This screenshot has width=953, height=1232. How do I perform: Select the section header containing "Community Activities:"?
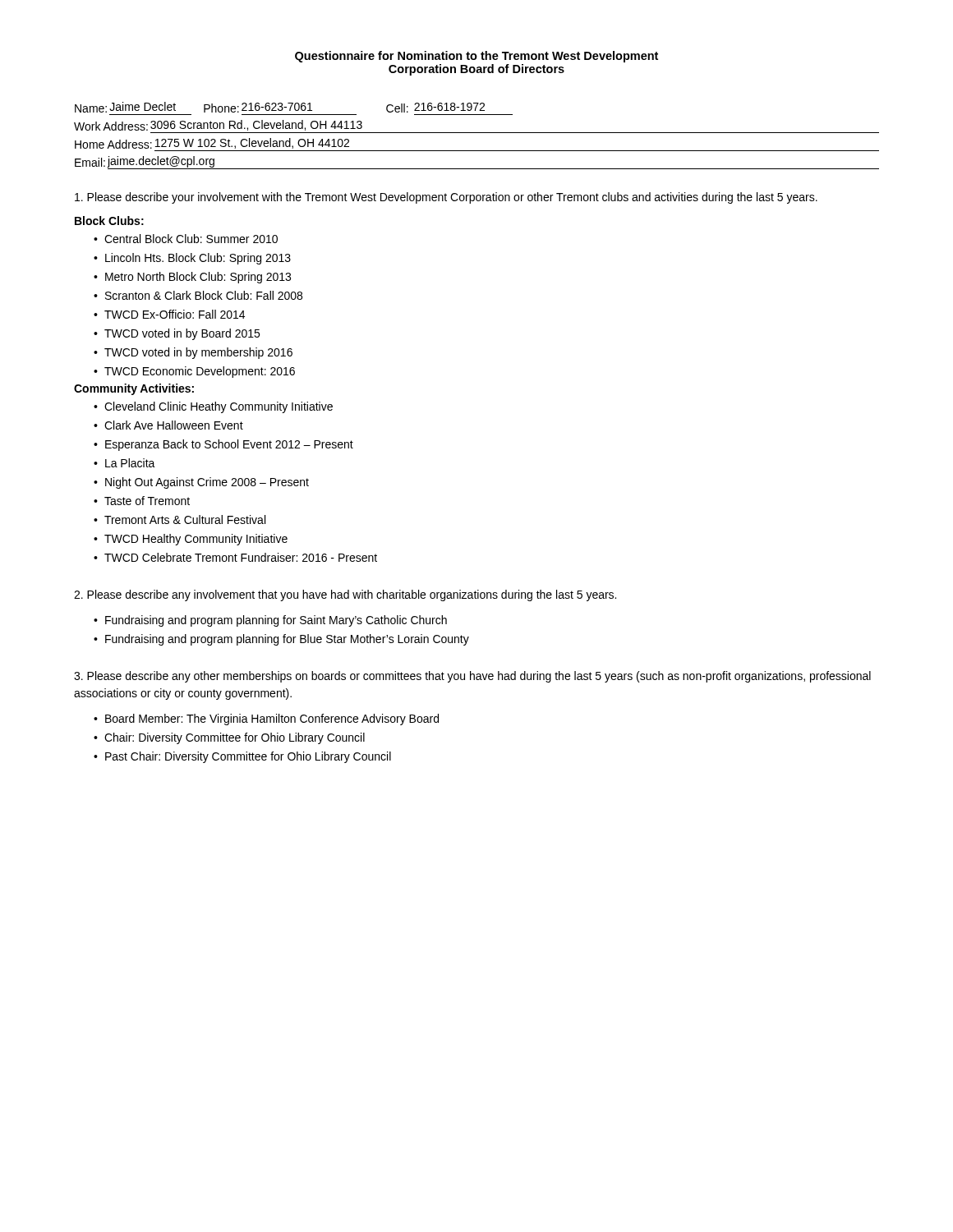pos(134,389)
